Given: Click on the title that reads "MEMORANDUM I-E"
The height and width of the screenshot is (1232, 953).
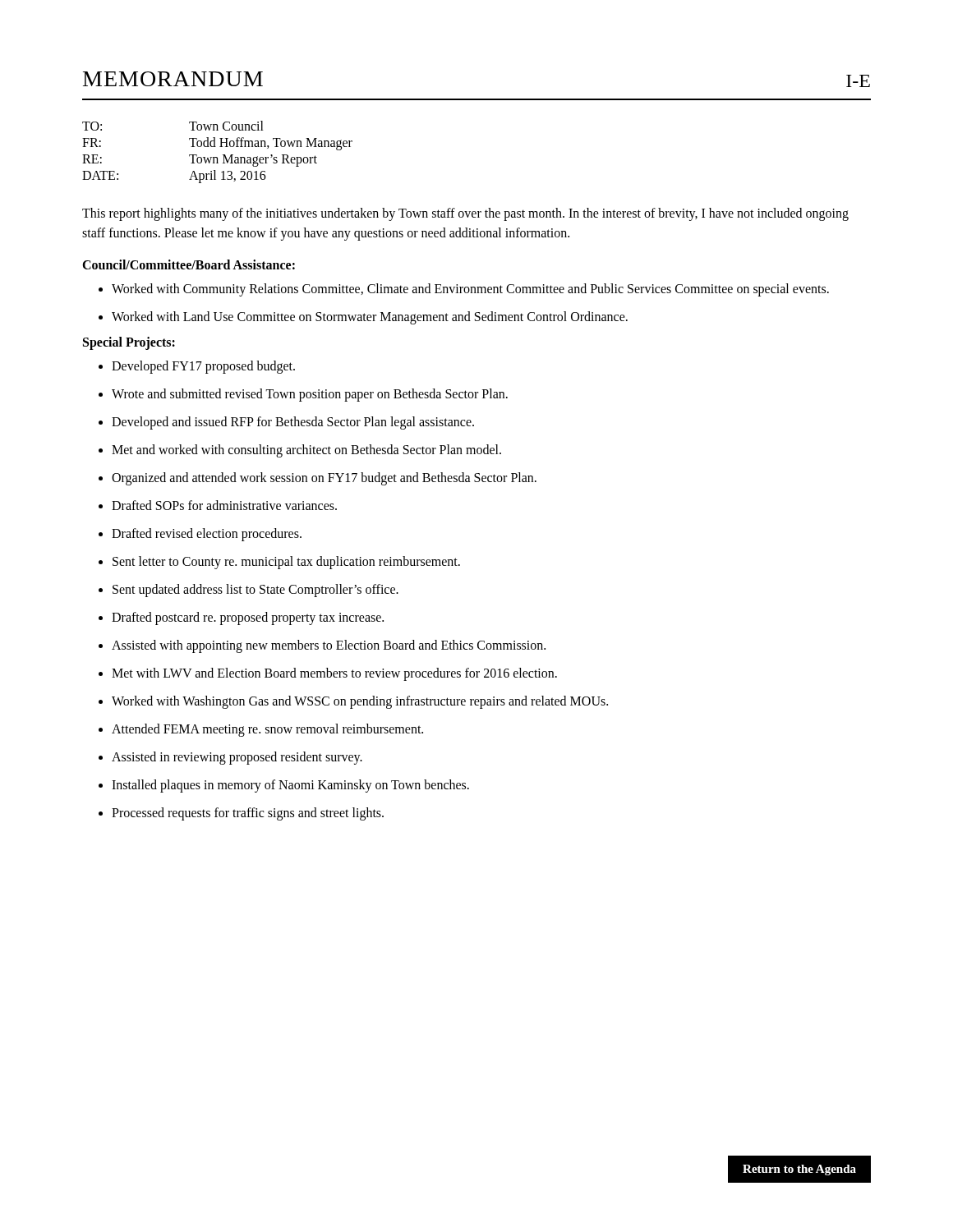Looking at the screenshot, I should (165, 79).
